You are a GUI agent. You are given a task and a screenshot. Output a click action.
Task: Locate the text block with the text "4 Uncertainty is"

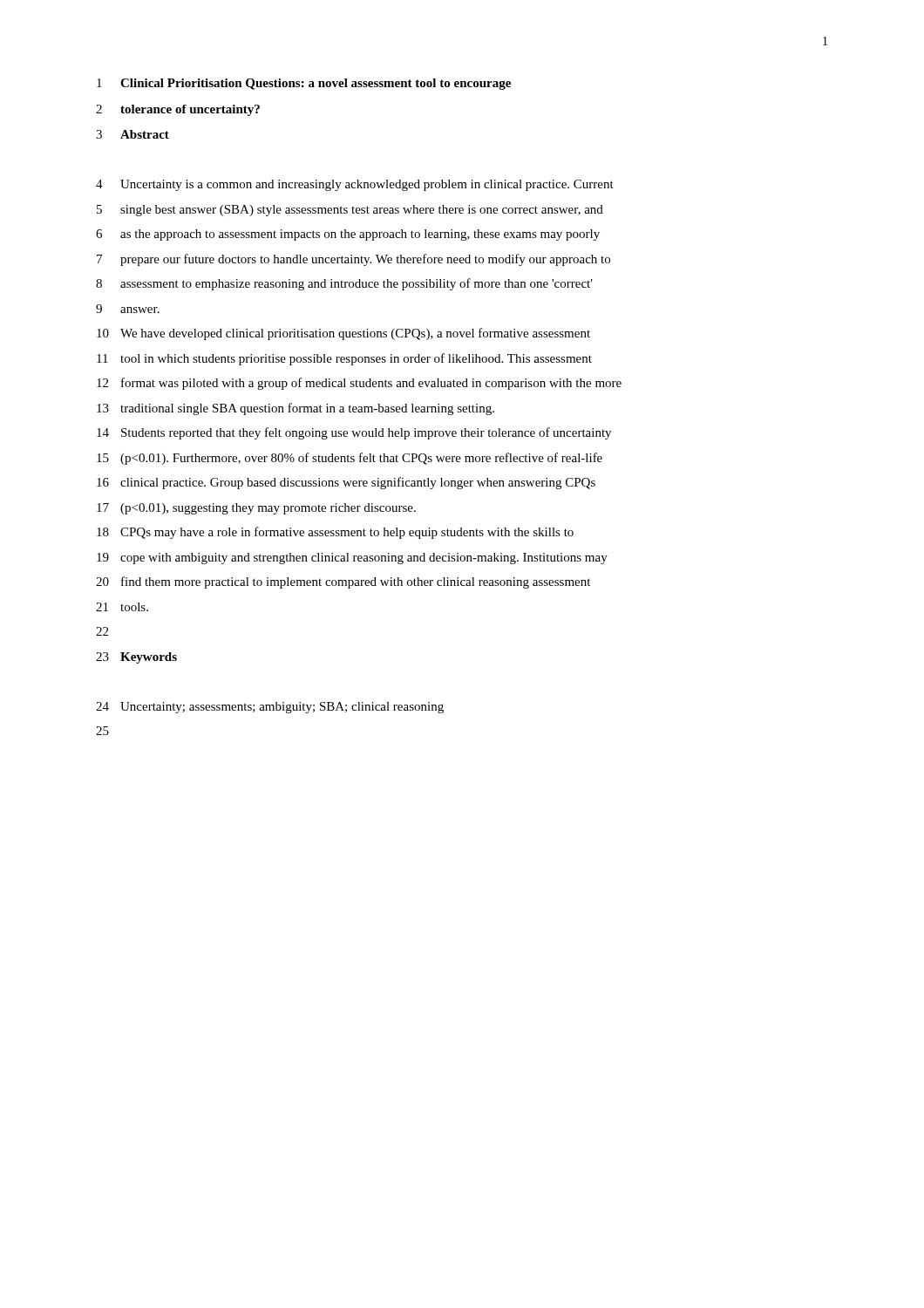pyautogui.click(x=462, y=246)
